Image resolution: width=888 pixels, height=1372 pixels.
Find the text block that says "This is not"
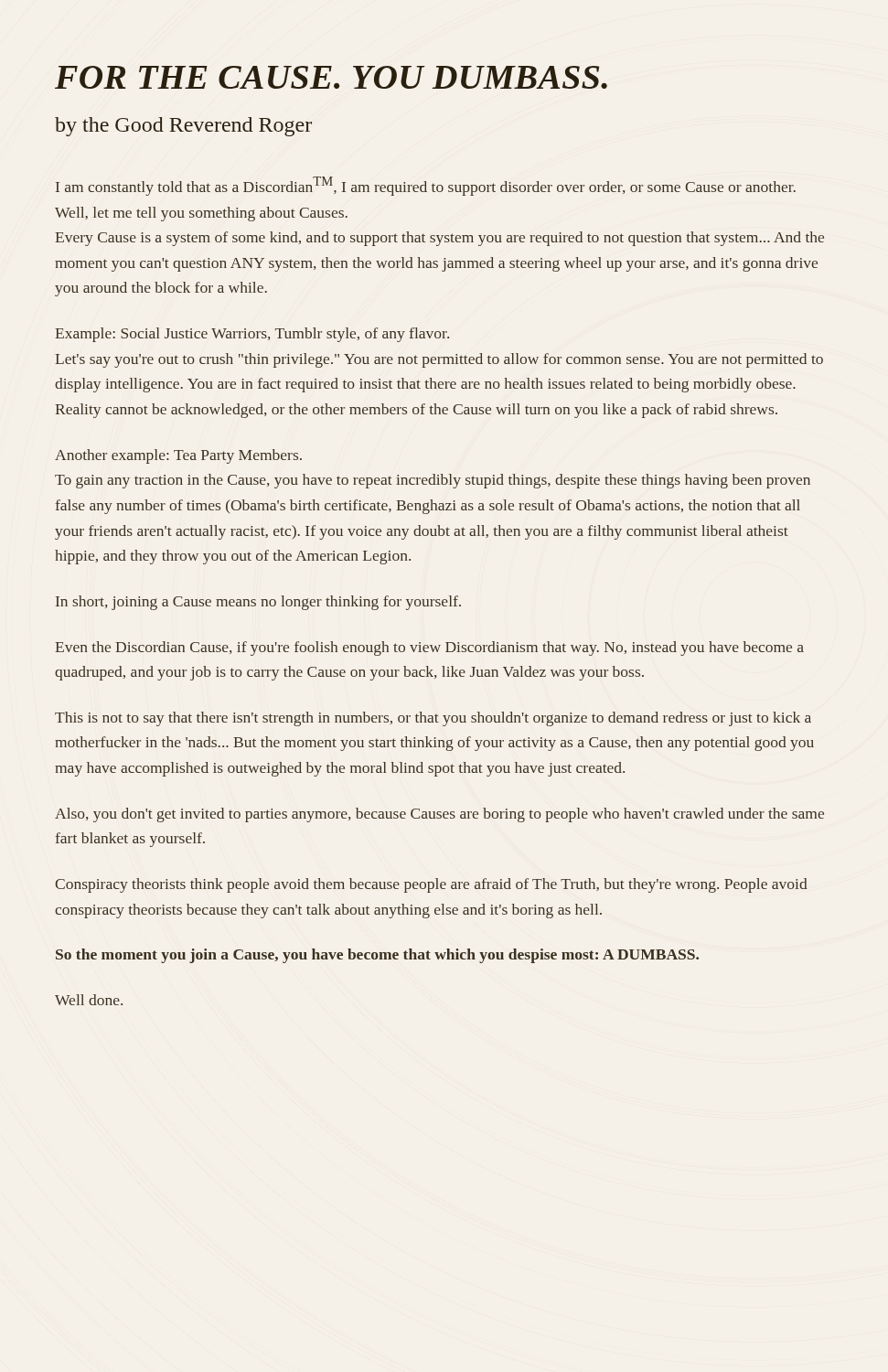coord(435,742)
